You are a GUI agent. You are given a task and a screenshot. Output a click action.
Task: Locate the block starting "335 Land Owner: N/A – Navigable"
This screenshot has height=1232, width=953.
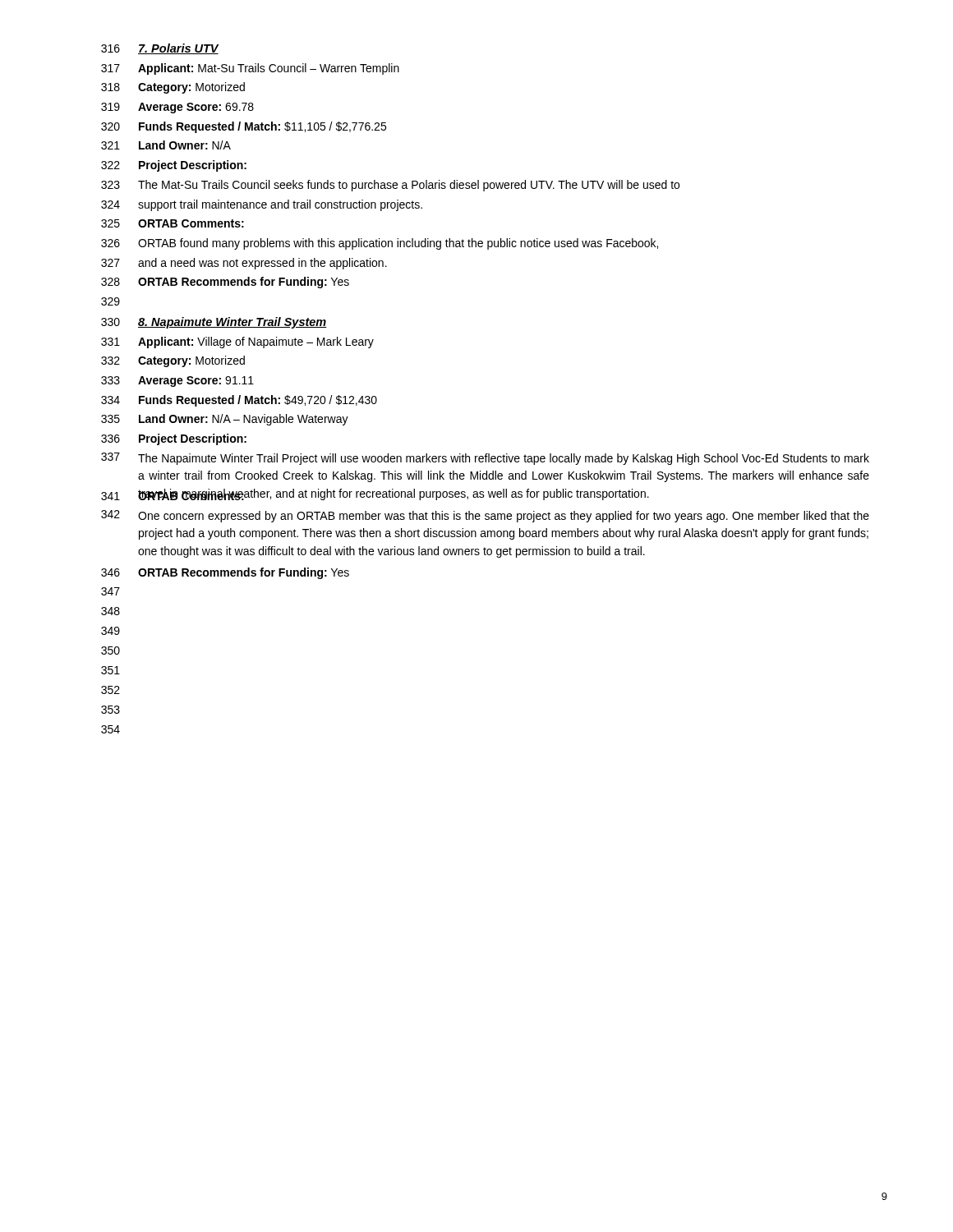pyautogui.click(x=225, y=420)
